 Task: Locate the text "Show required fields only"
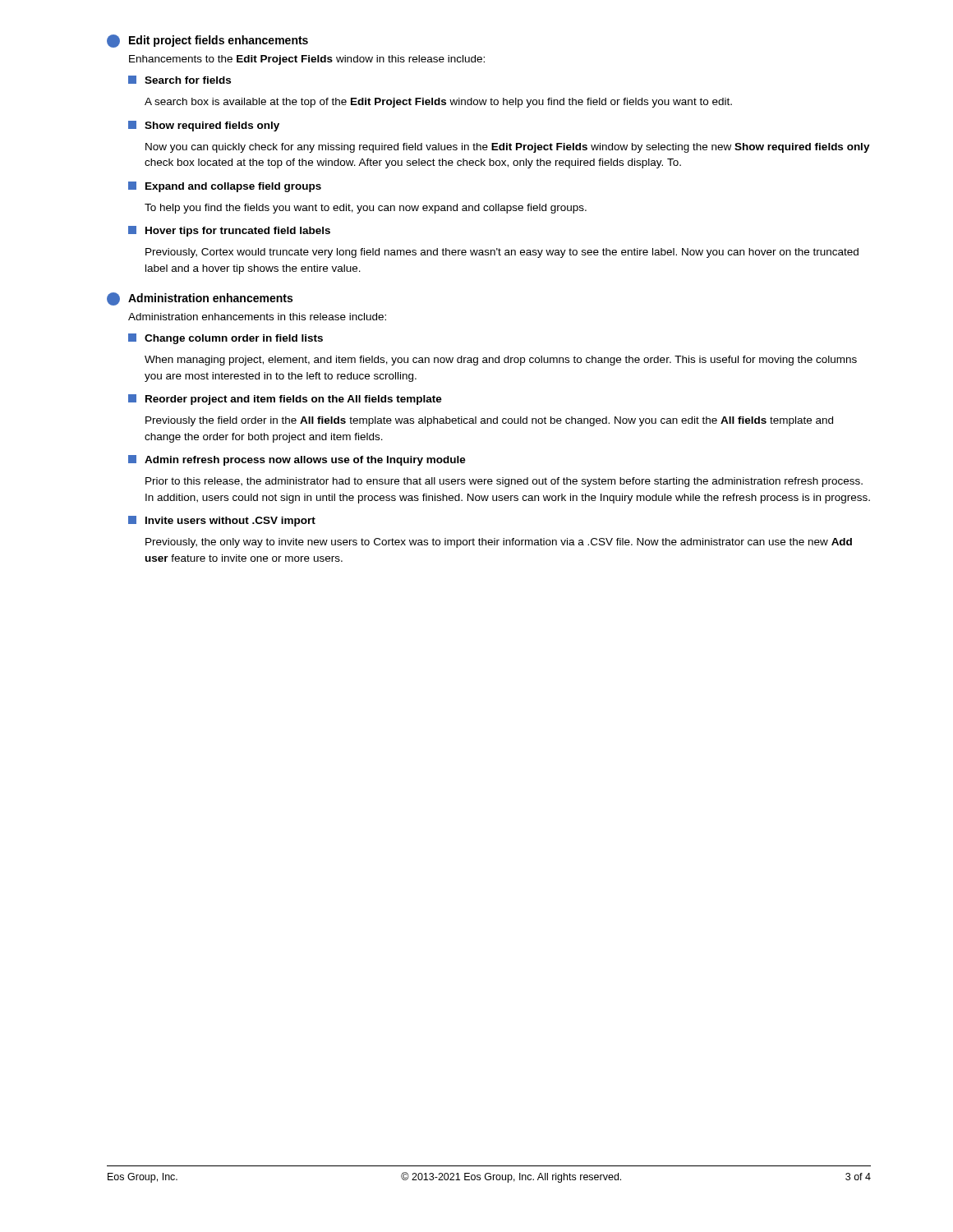204,126
